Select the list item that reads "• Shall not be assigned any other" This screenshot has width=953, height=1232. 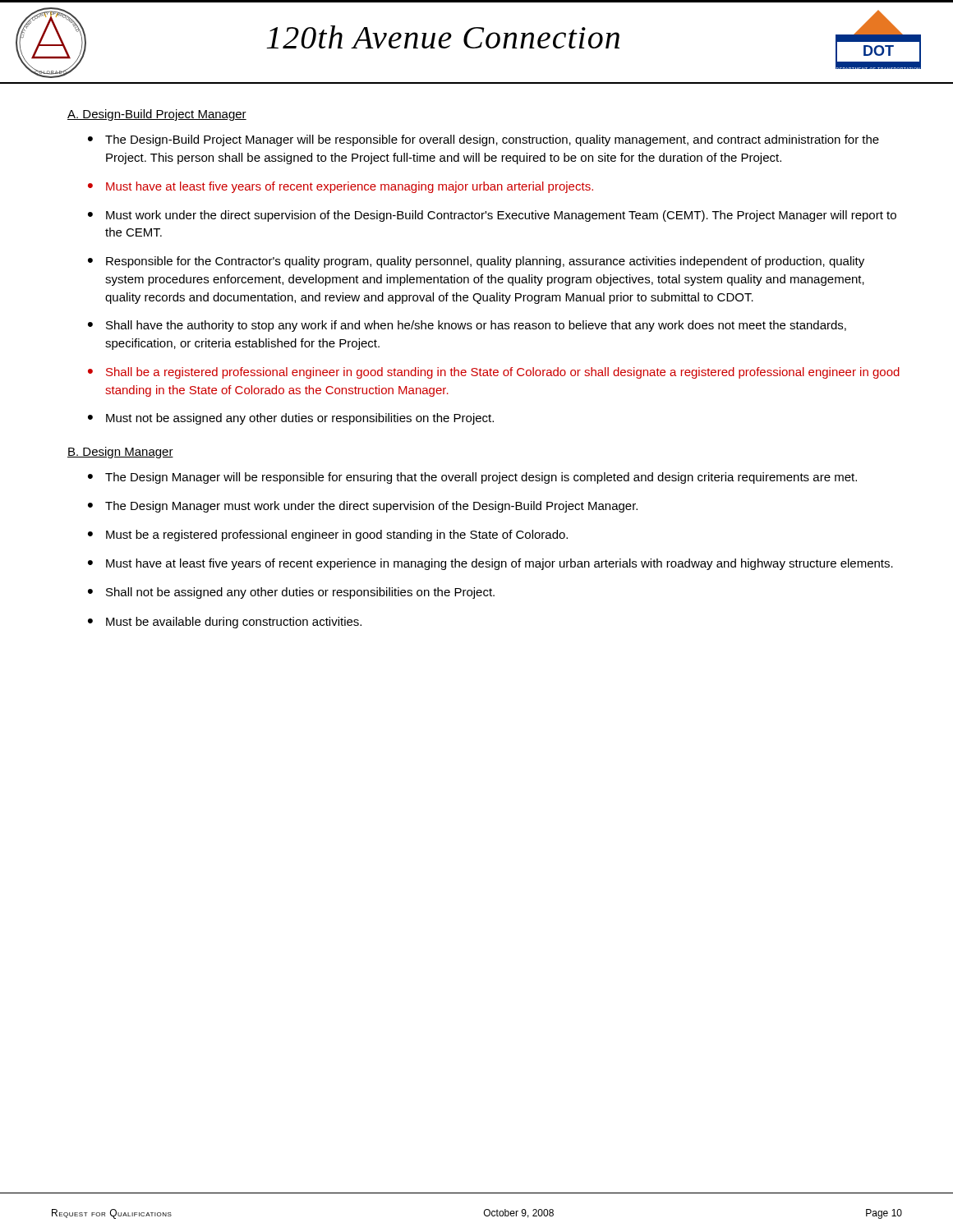coord(495,593)
